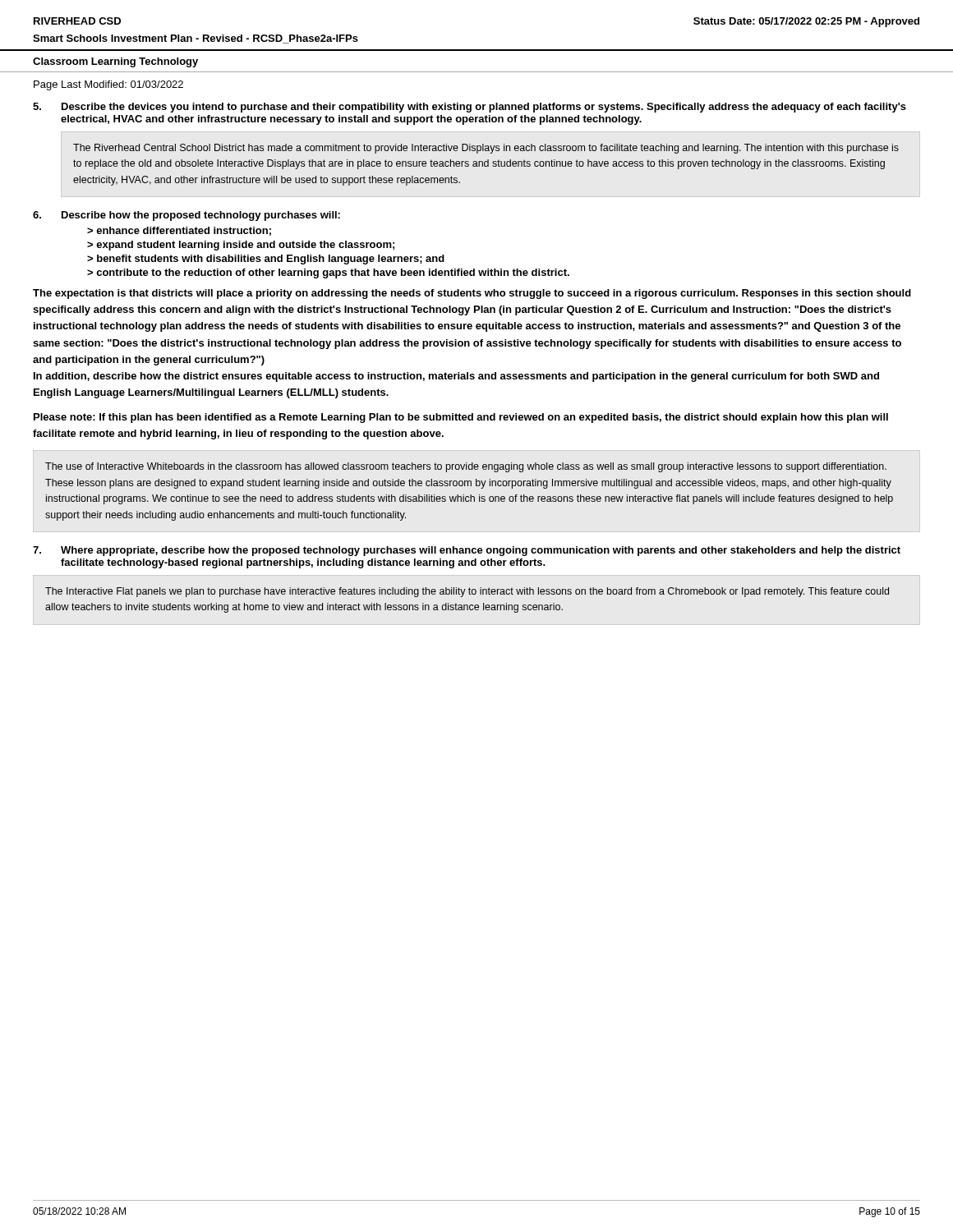Click on the element starting "Smart Schools Investment Plan - Revised - RCSD_Phase2a-IFPs"
This screenshot has width=953, height=1232.
[196, 38]
